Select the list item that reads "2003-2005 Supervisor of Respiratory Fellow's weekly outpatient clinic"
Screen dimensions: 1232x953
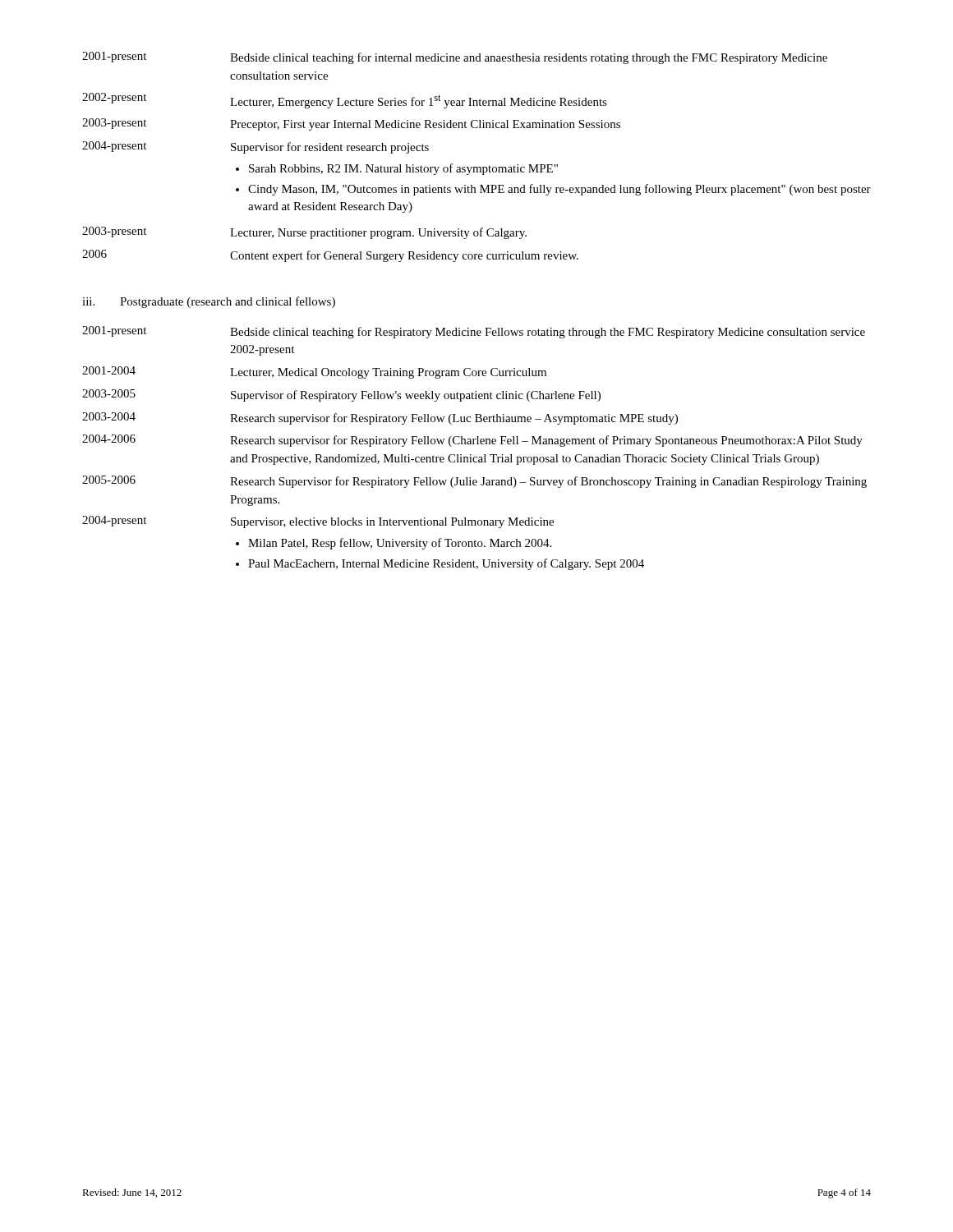tap(476, 396)
